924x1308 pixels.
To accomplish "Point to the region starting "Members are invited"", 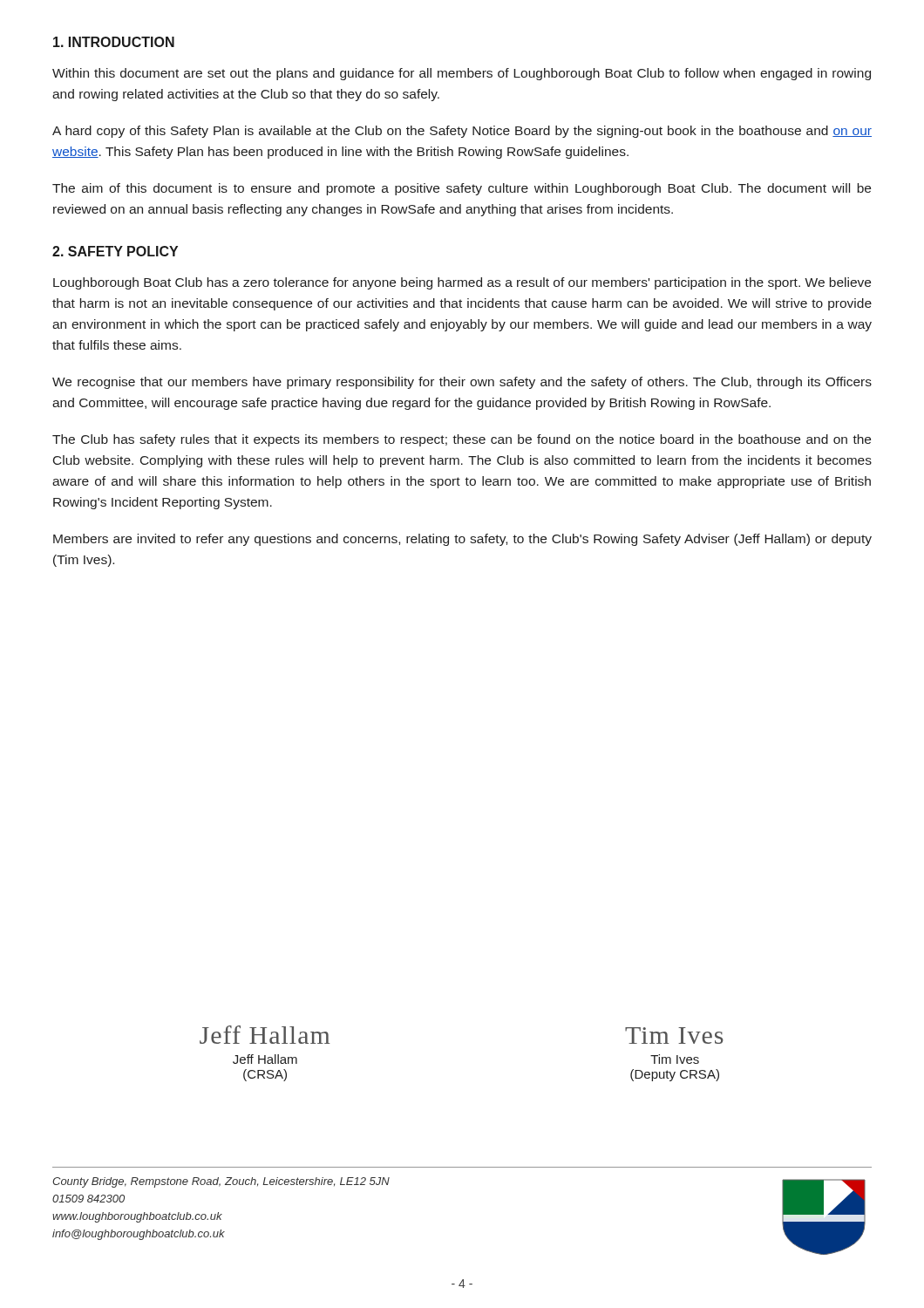I will click(462, 549).
